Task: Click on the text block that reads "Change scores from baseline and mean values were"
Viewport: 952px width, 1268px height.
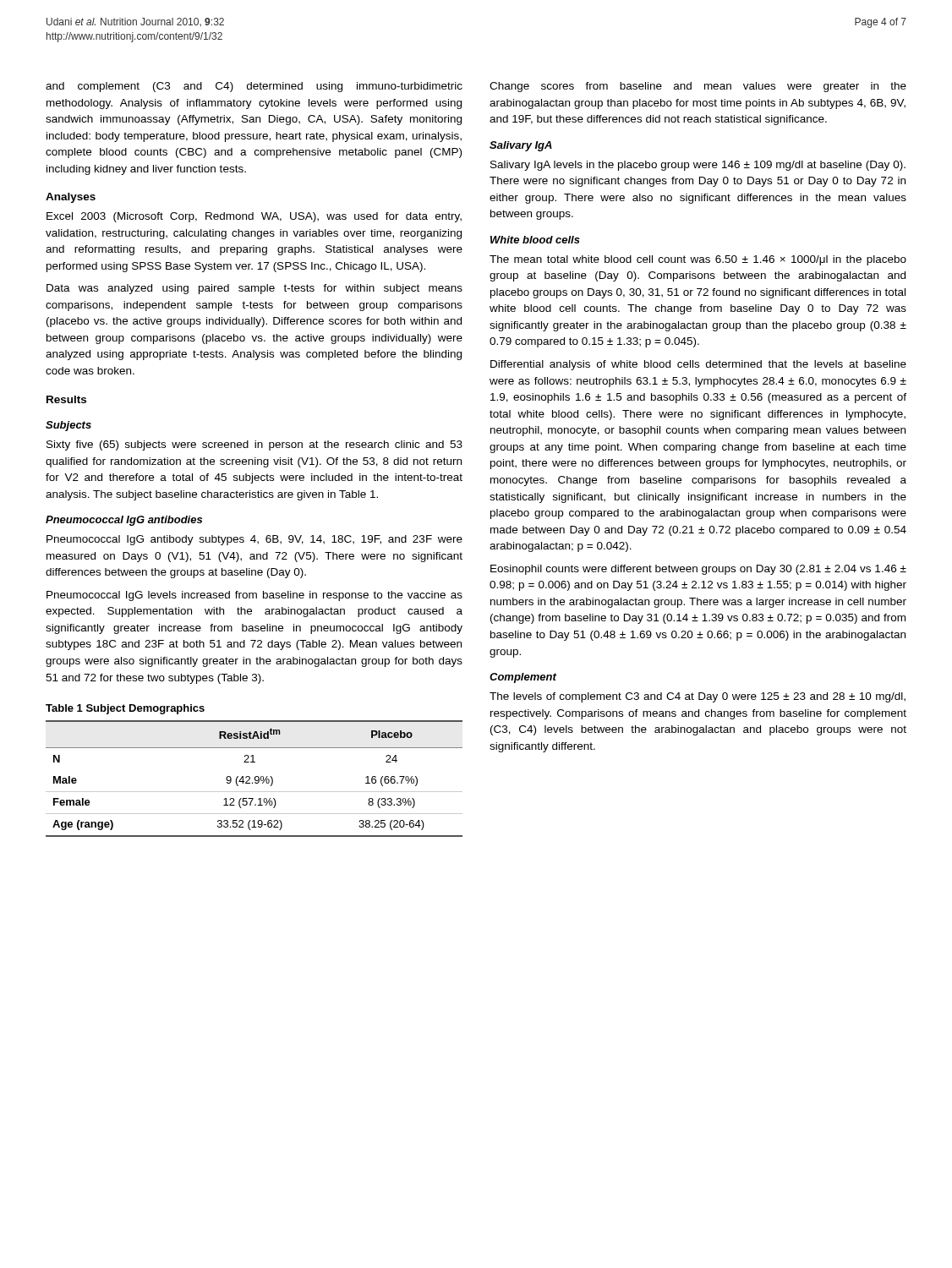Action: coord(698,103)
